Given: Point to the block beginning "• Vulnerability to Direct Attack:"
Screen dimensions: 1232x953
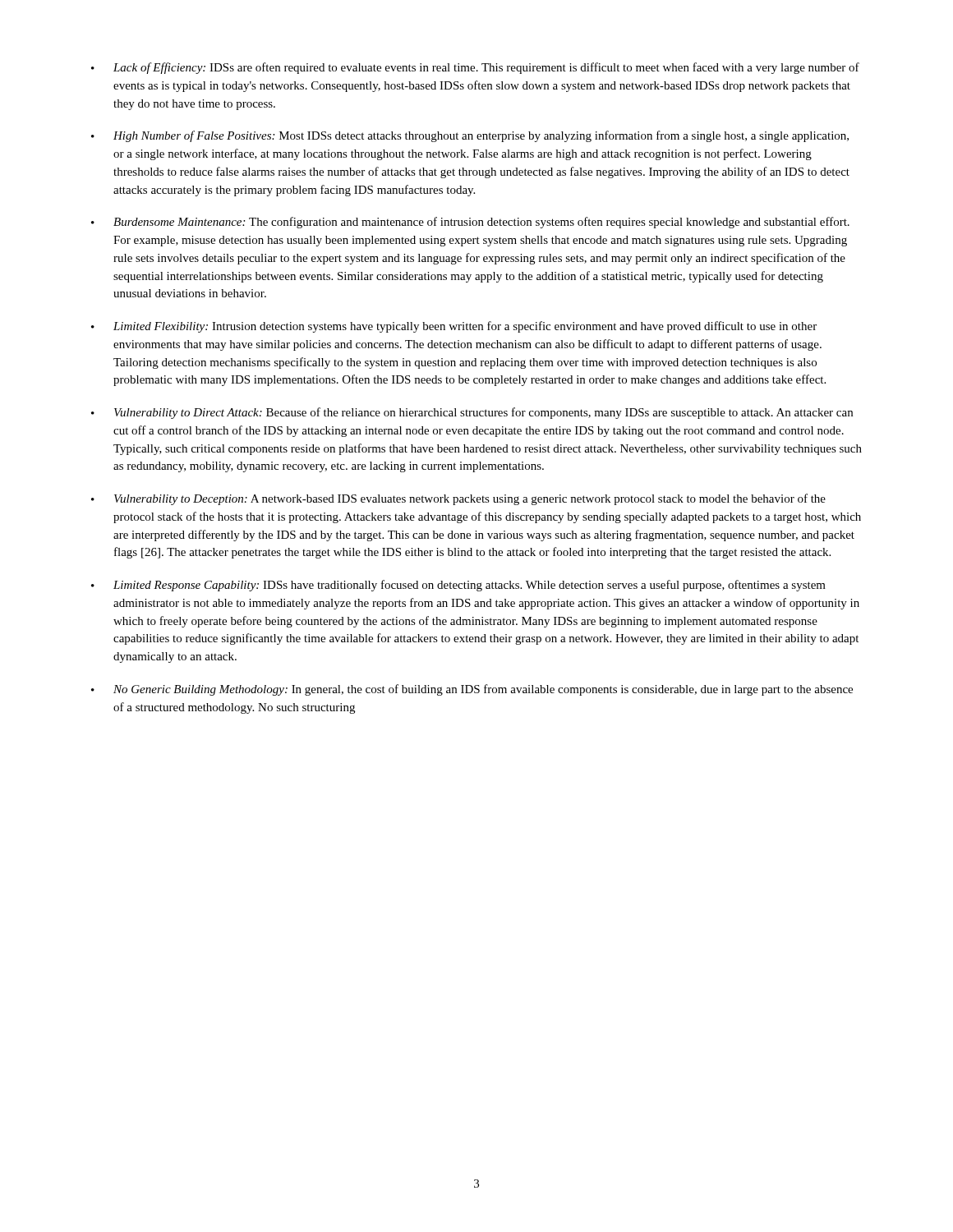Looking at the screenshot, I should [x=476, y=440].
